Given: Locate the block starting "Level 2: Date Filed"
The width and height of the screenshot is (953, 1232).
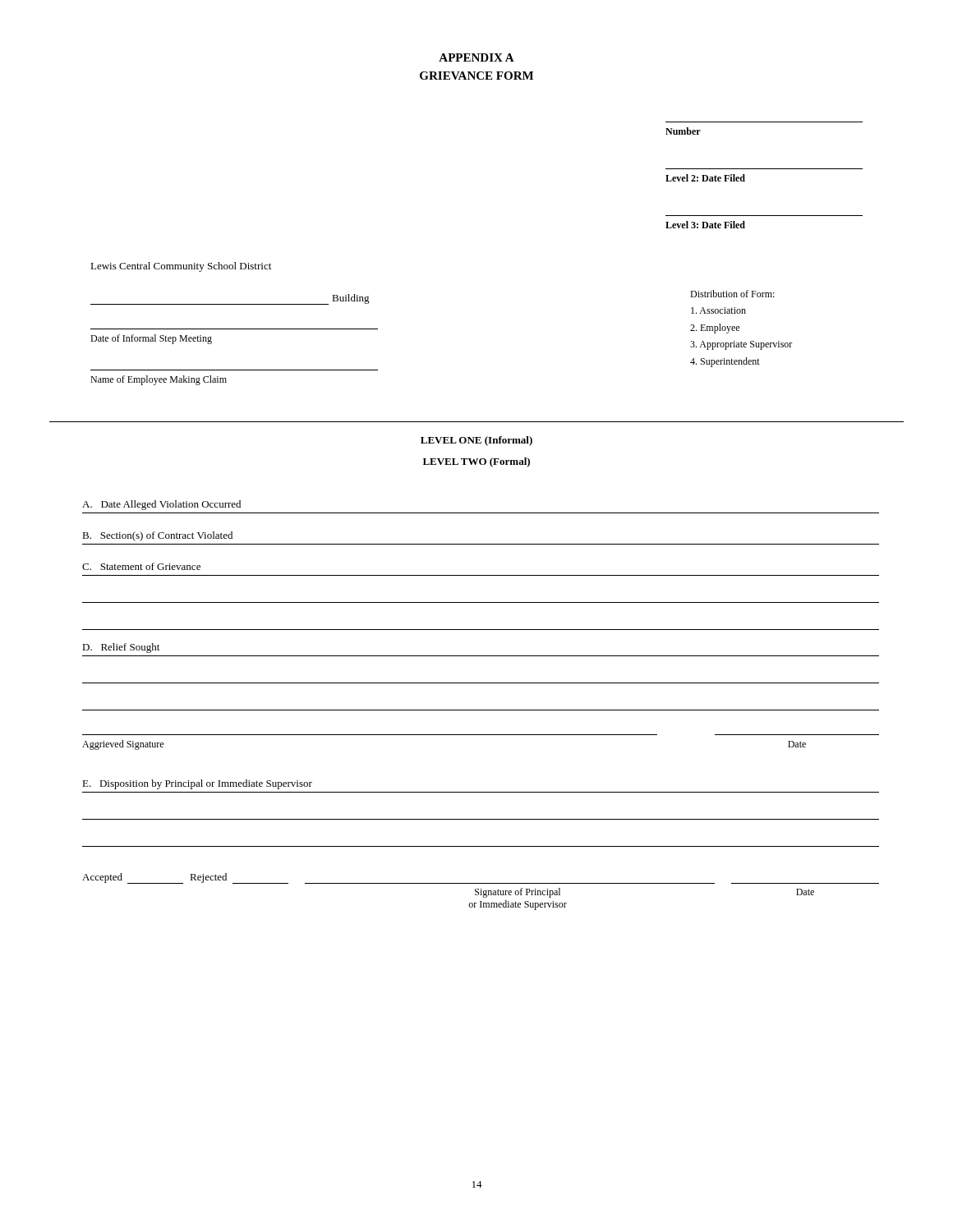Looking at the screenshot, I should click(x=764, y=176).
